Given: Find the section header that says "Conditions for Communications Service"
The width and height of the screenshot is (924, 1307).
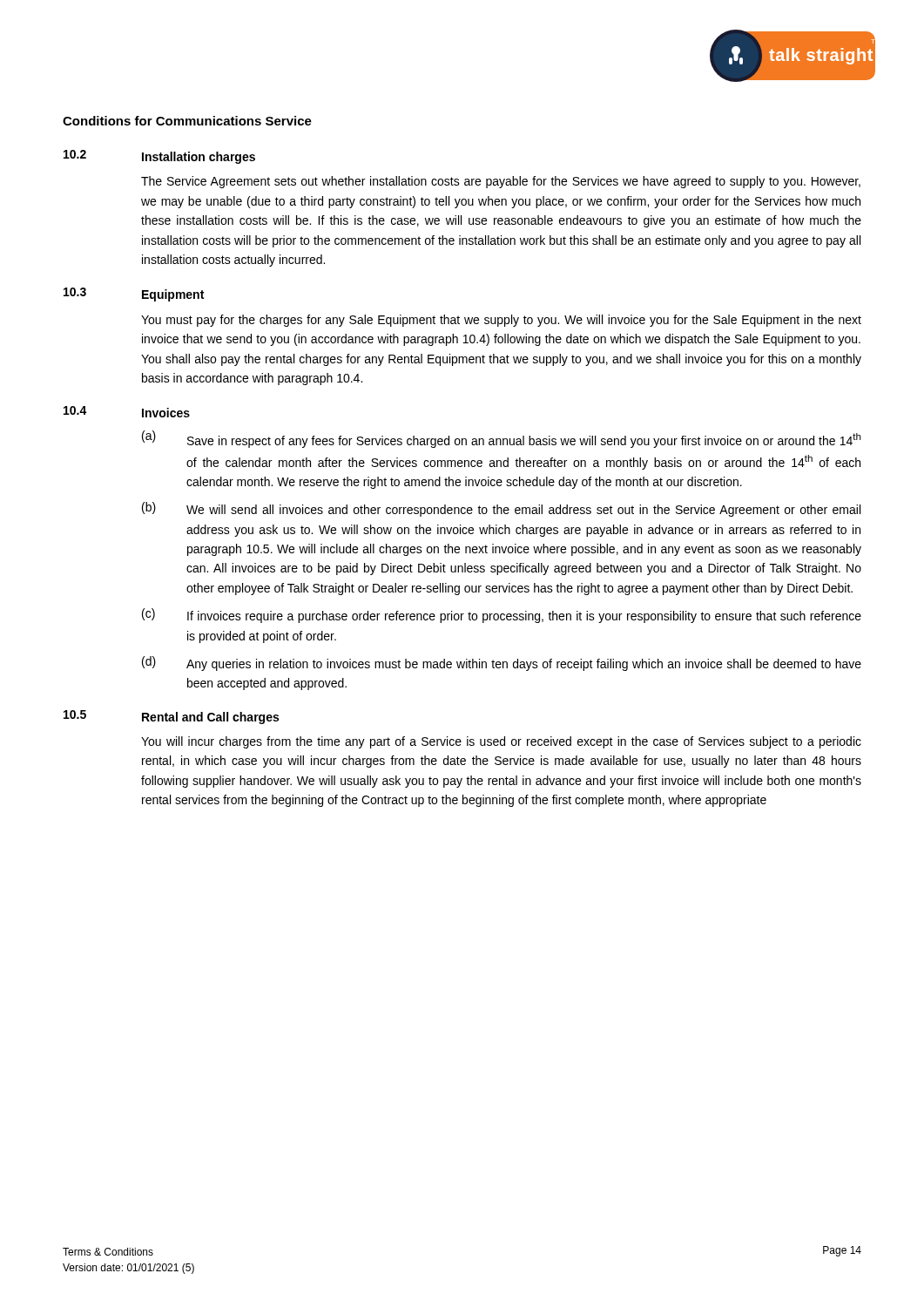Looking at the screenshot, I should coord(187,121).
